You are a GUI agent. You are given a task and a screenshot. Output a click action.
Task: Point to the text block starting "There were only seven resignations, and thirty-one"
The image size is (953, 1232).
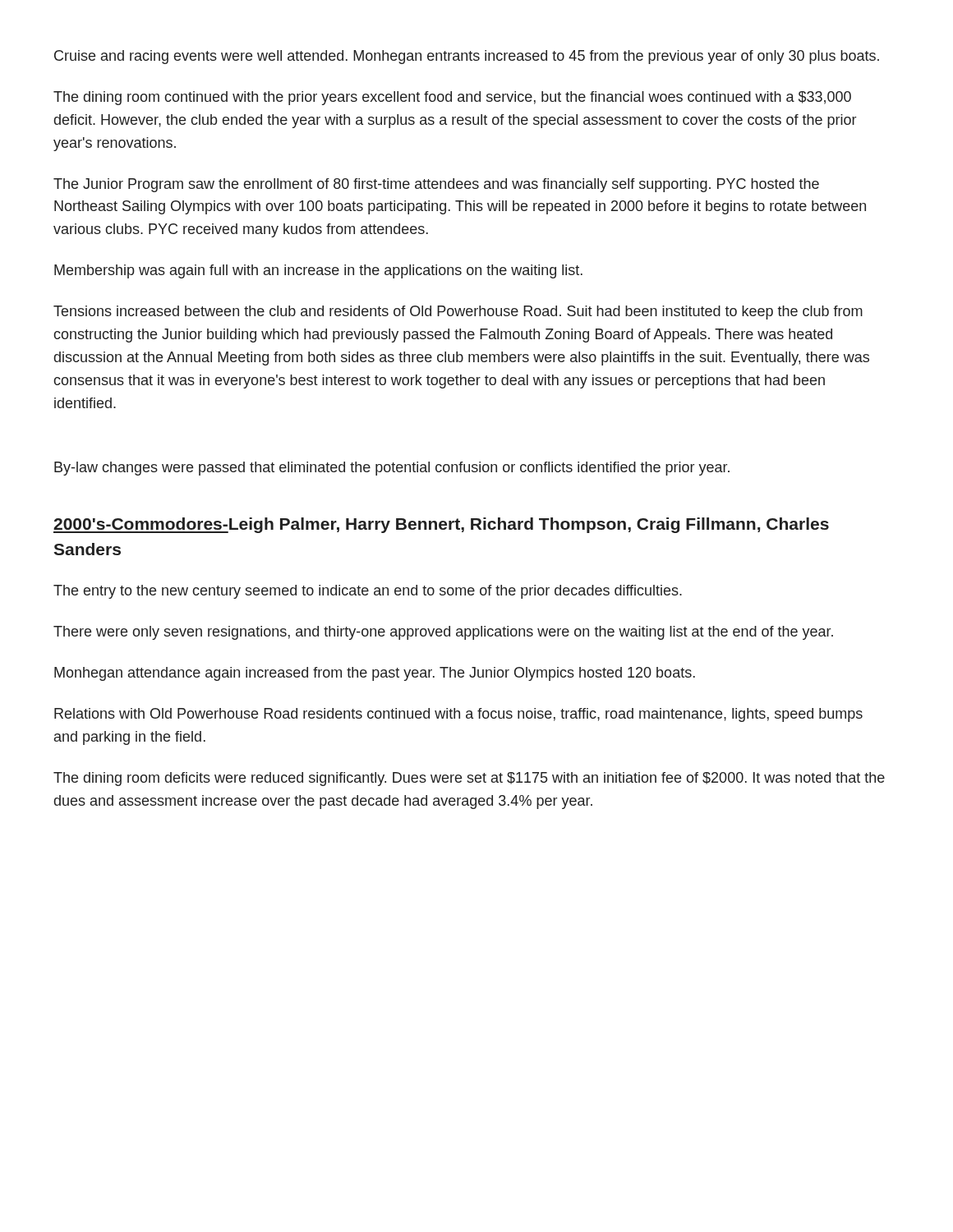[444, 632]
